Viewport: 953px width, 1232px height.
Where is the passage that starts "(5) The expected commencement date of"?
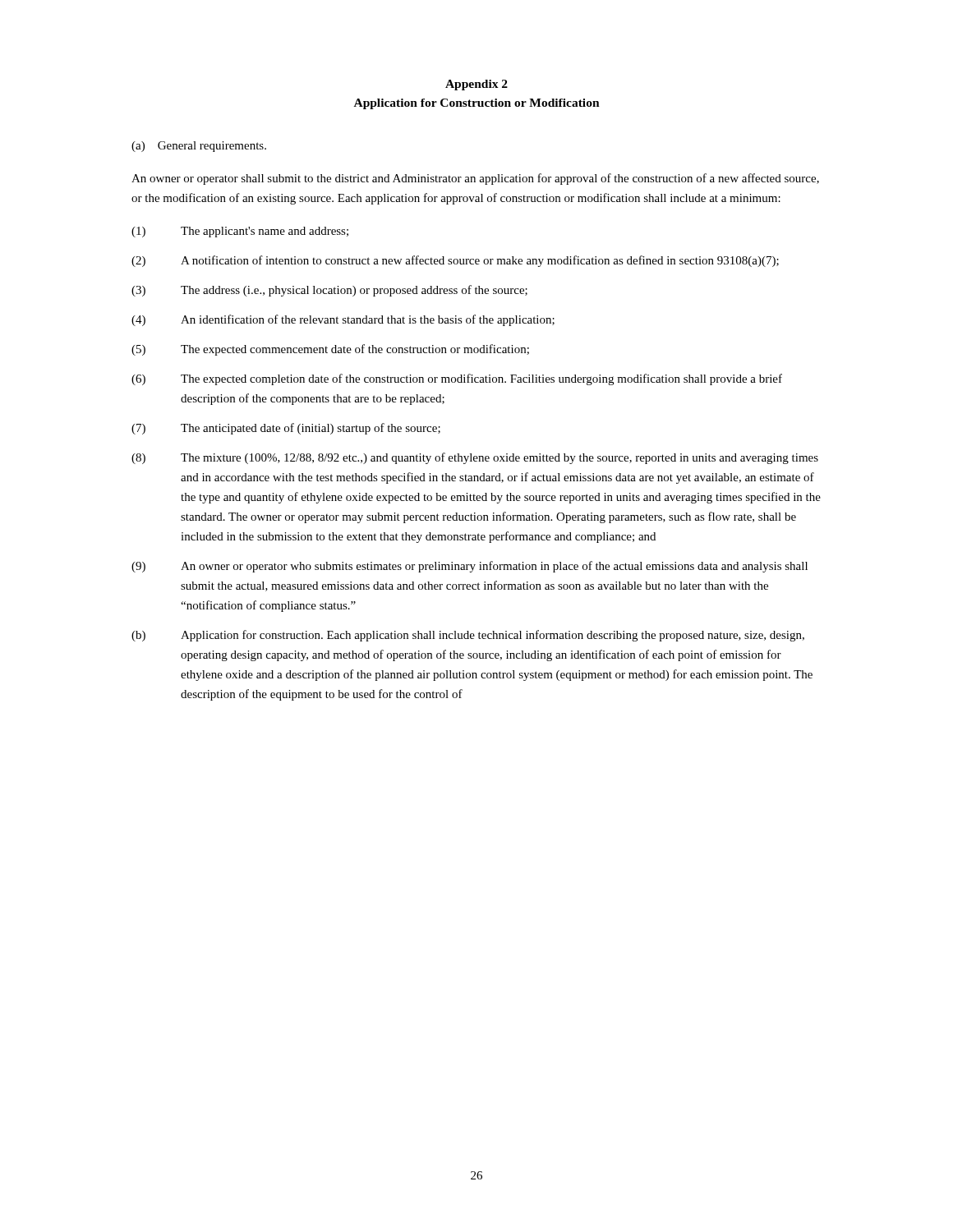tap(476, 349)
